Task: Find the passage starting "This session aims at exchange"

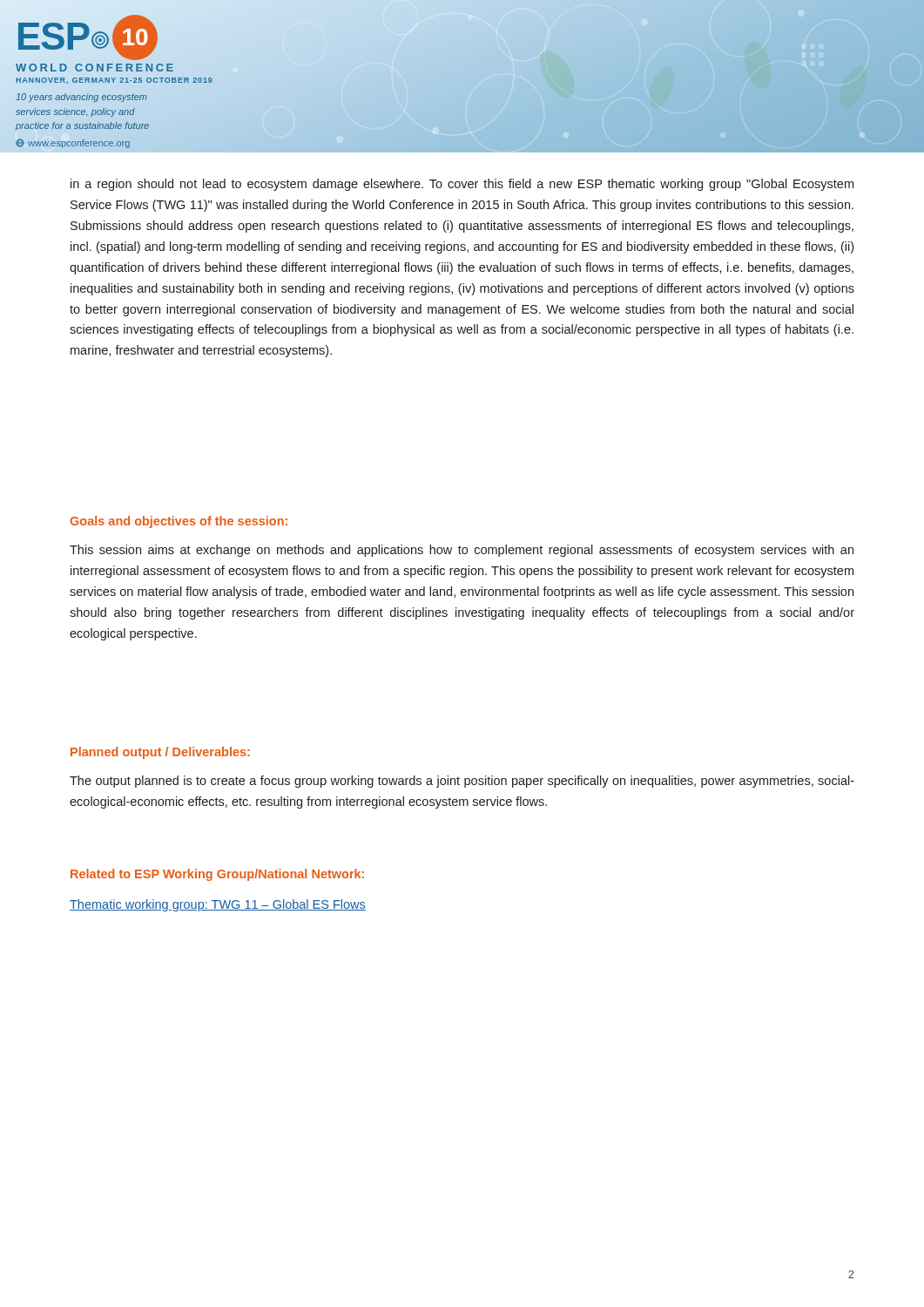Action: (462, 591)
